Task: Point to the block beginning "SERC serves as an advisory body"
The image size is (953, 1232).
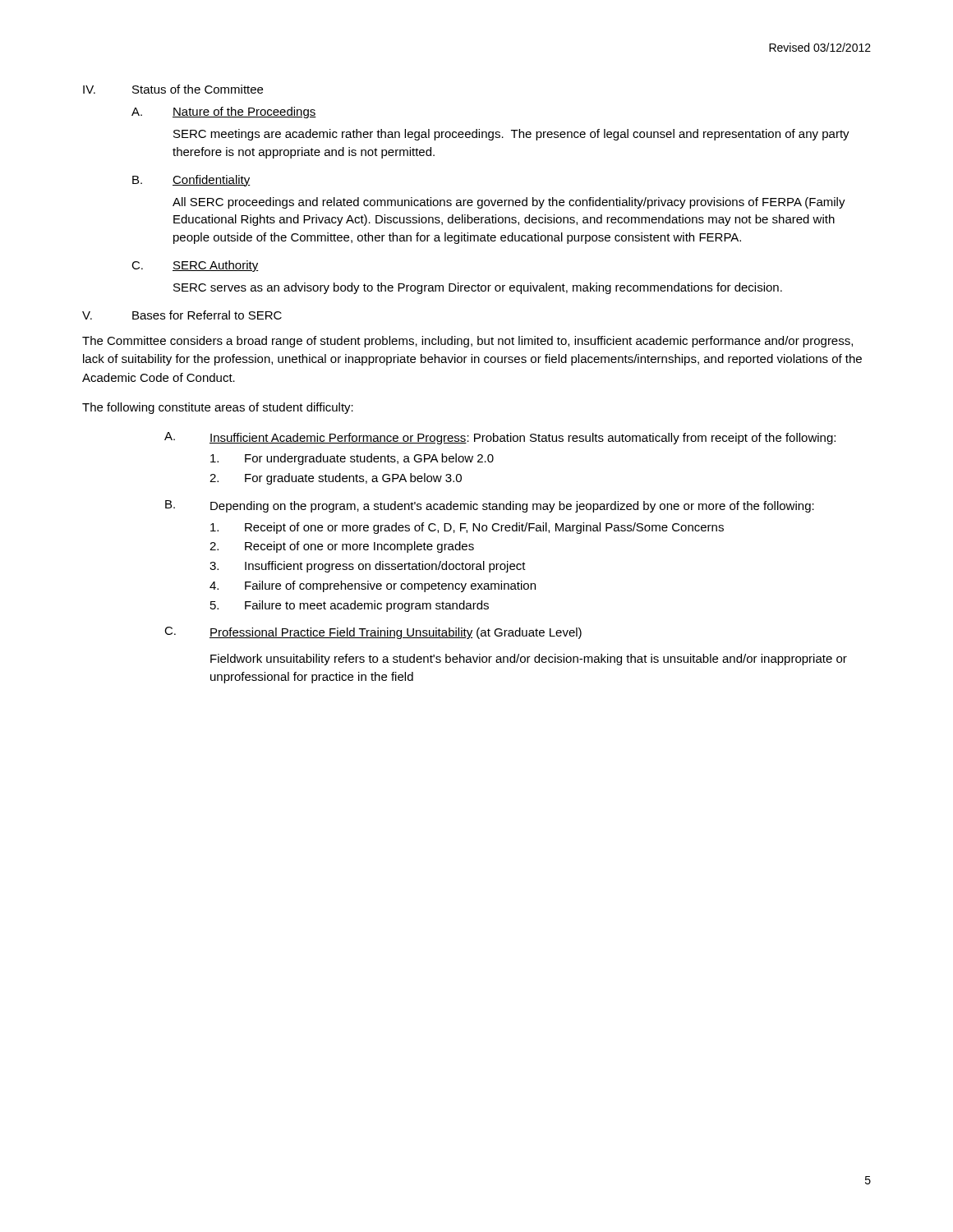Action: [x=478, y=287]
